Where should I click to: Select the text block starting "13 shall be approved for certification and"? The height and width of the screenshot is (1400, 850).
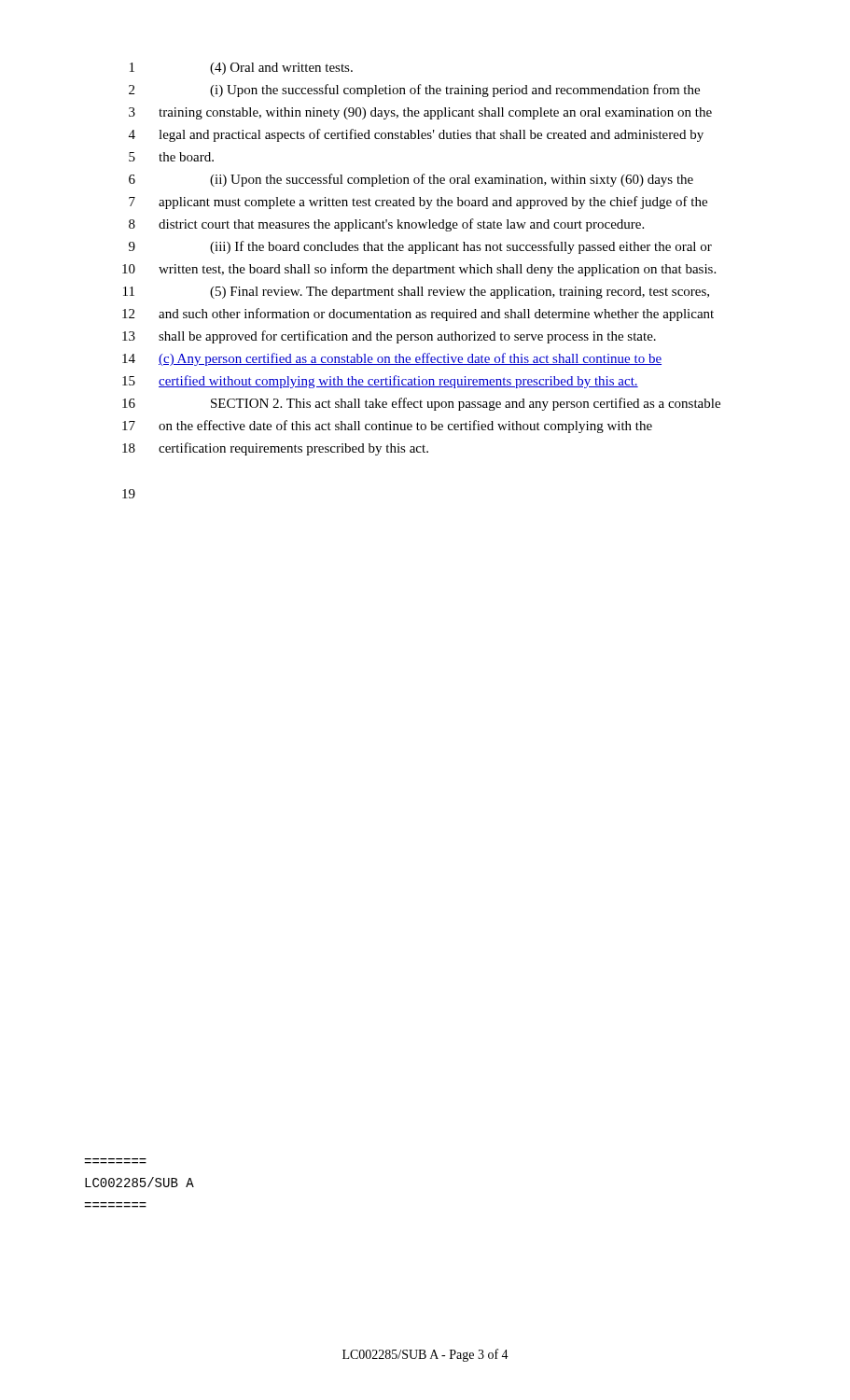(430, 336)
